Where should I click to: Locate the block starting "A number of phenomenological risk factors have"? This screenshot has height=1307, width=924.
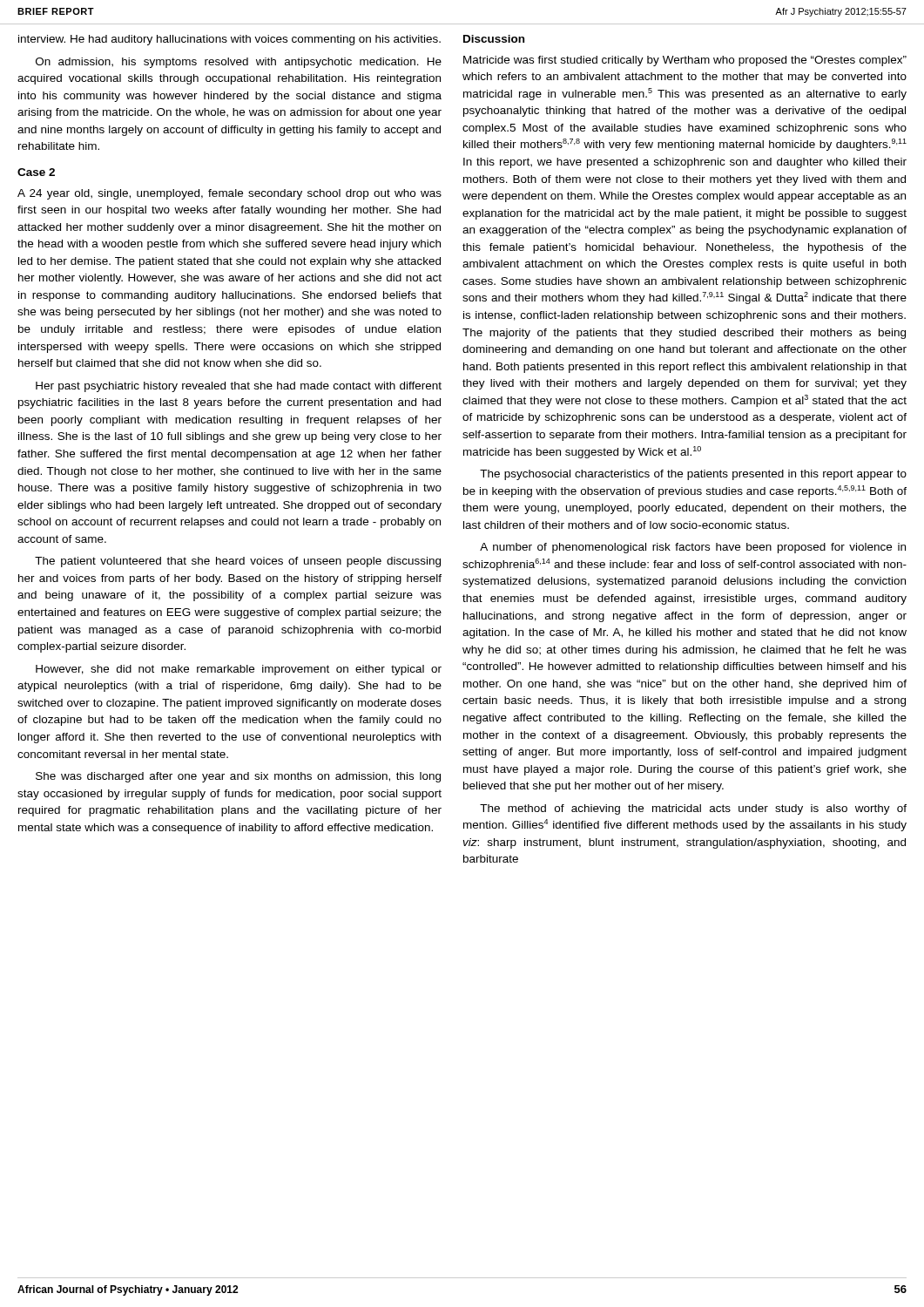684,667
